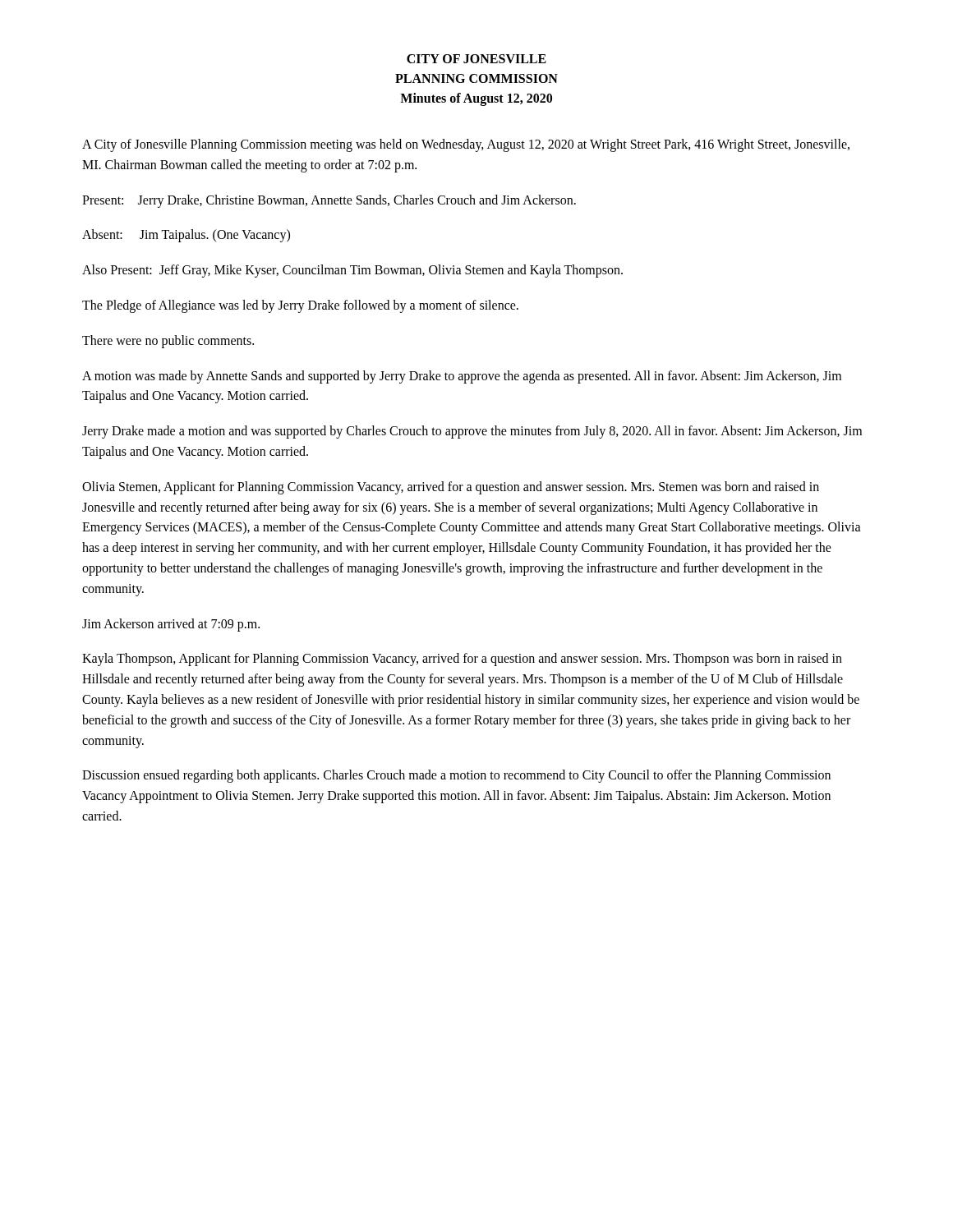Click on the passage starting "Absent: Jim Taipalus. (One Vacancy)"
The image size is (953, 1232).
click(x=186, y=235)
